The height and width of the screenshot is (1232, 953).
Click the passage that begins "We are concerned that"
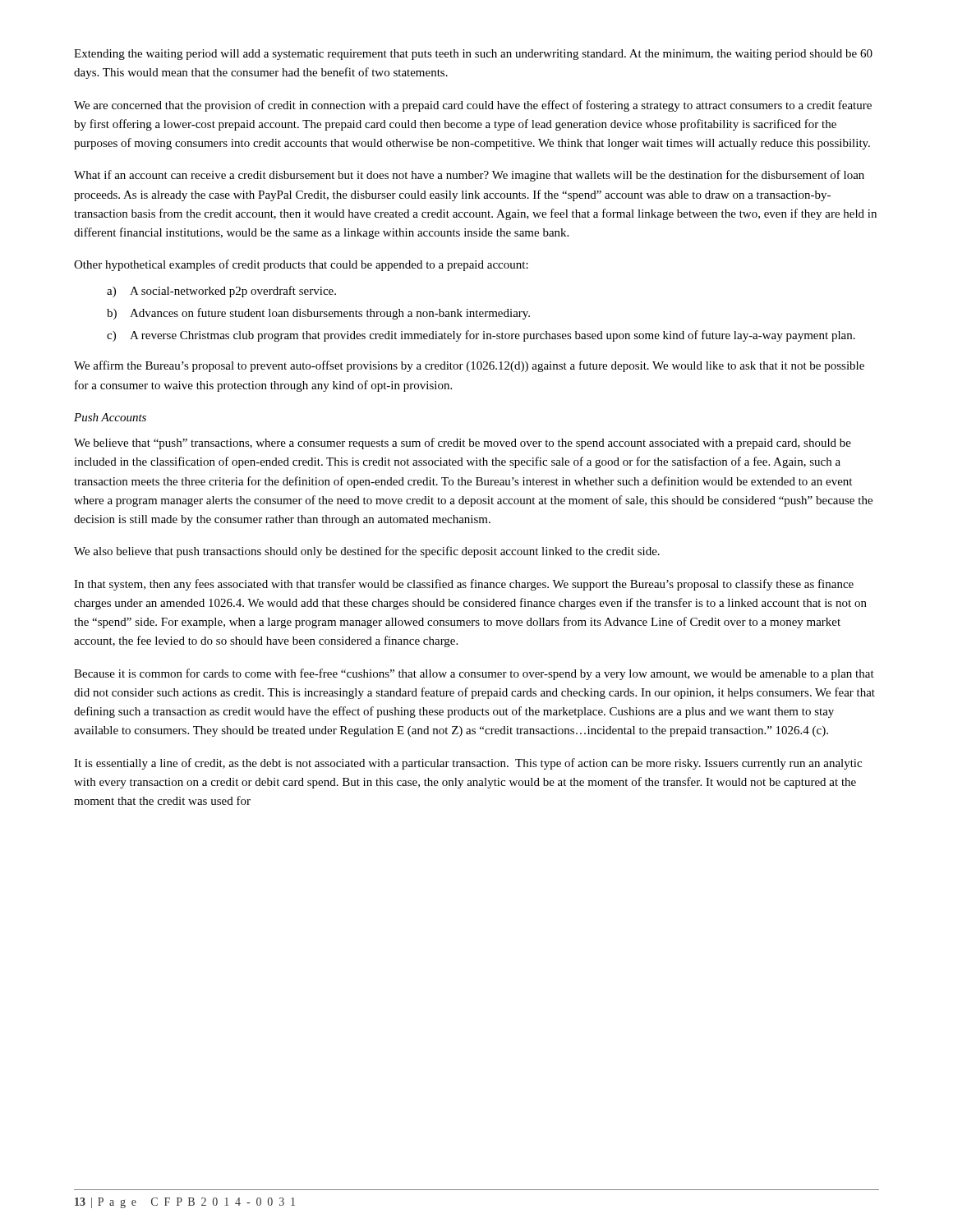(x=473, y=124)
